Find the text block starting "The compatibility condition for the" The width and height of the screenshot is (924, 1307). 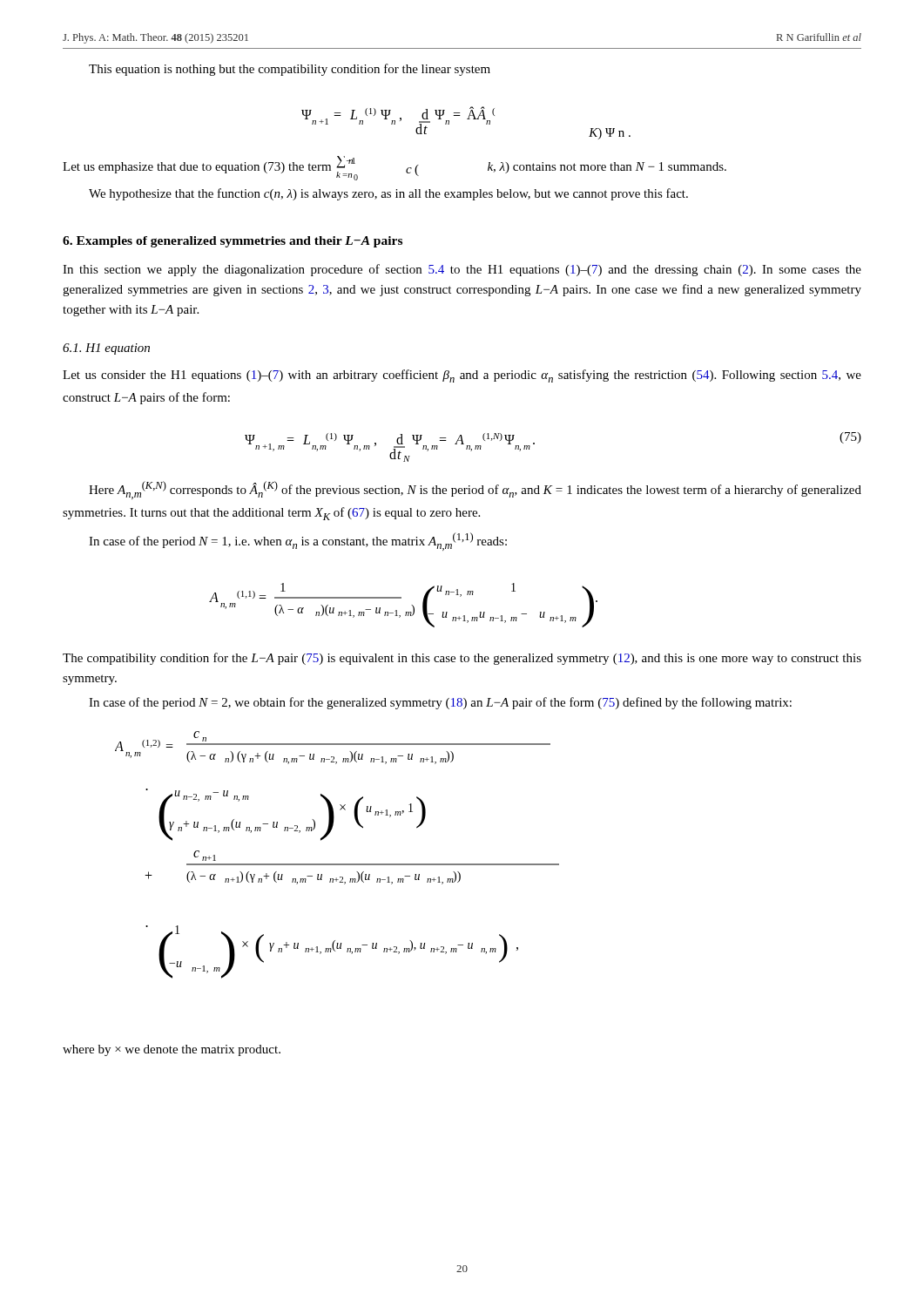(x=462, y=668)
